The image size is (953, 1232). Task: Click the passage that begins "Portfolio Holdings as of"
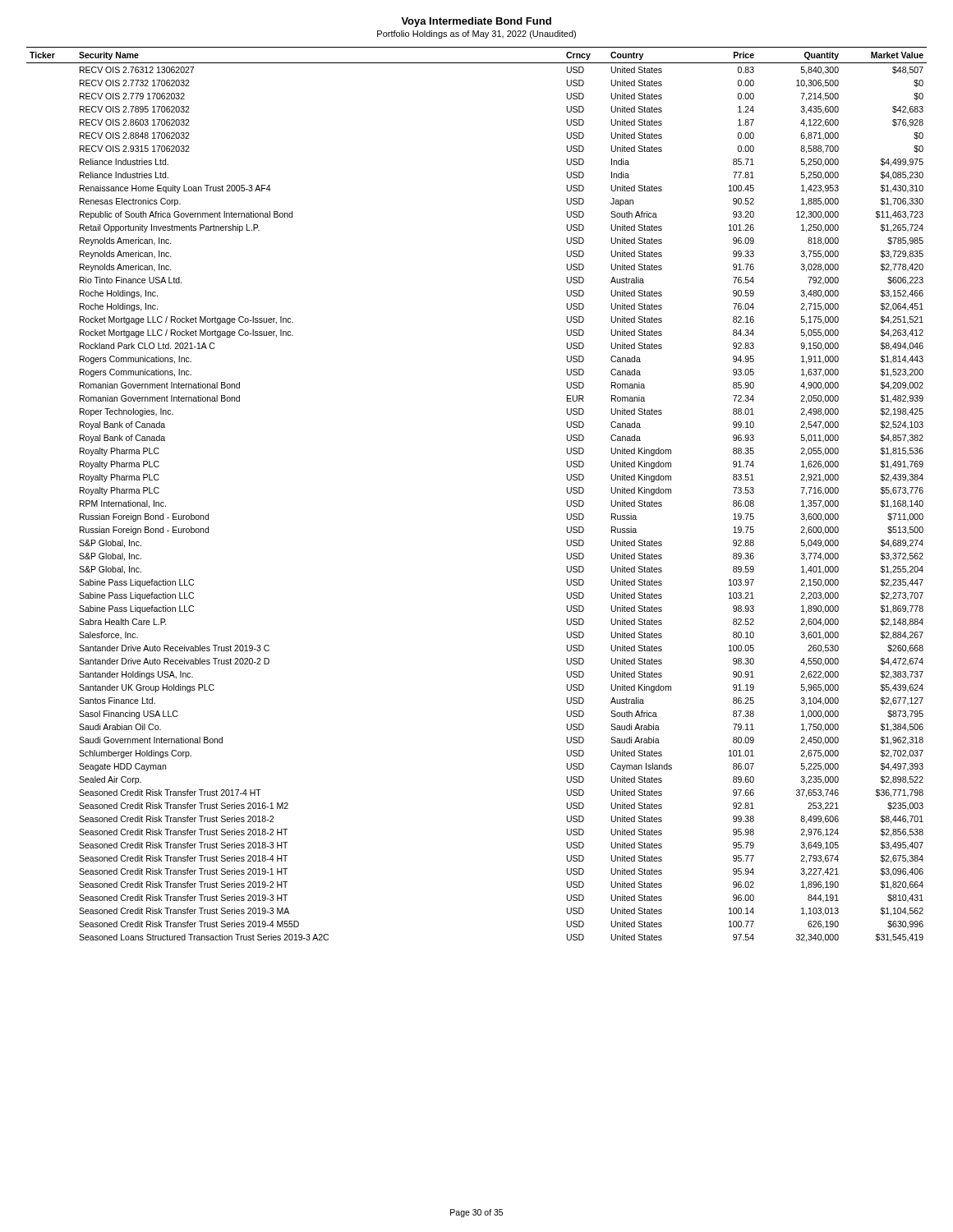point(476,34)
